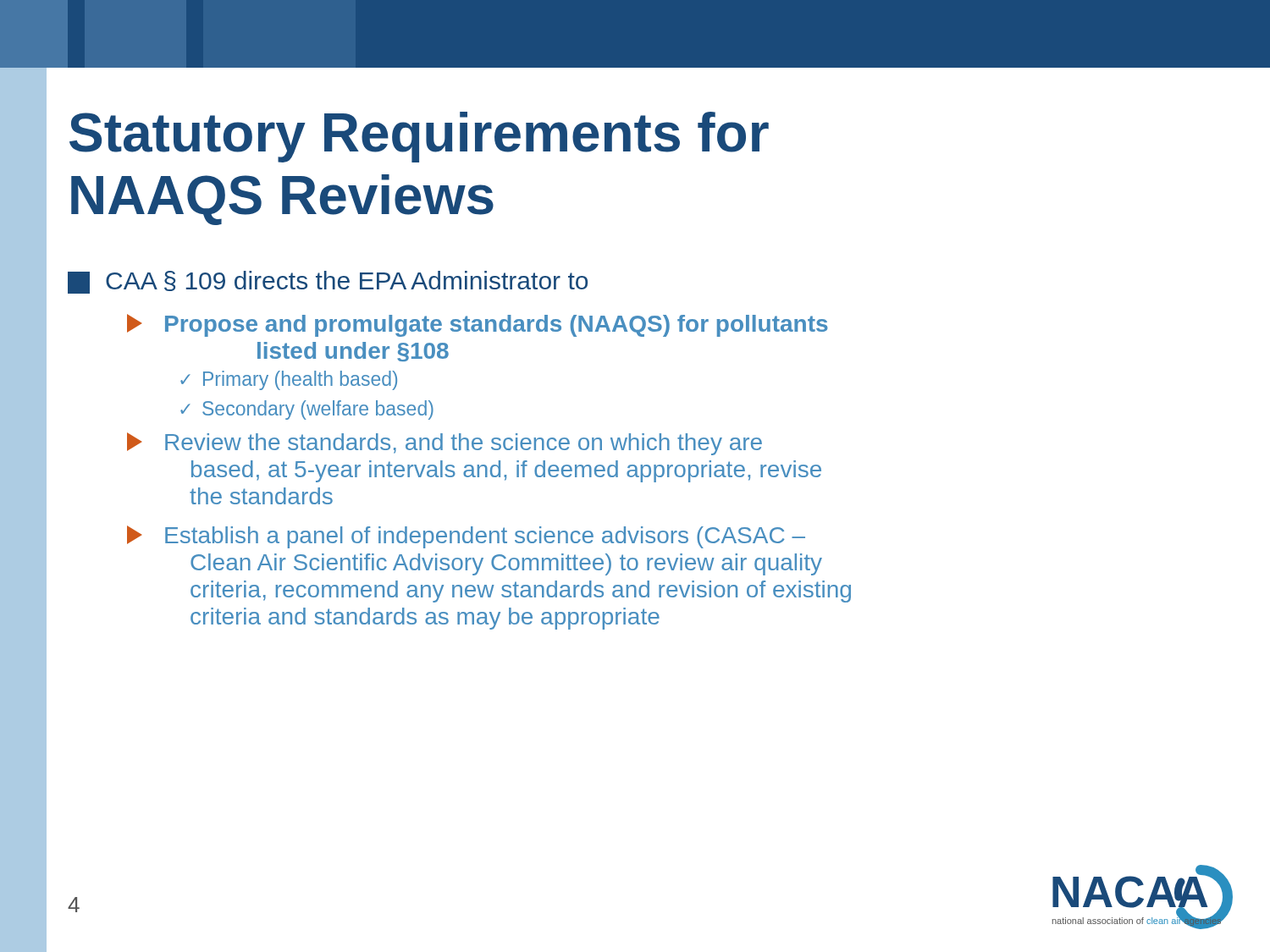Screen dimensions: 952x1270
Task: Locate the list item containing "Review the standards, and the science on which"
Action: 475,470
